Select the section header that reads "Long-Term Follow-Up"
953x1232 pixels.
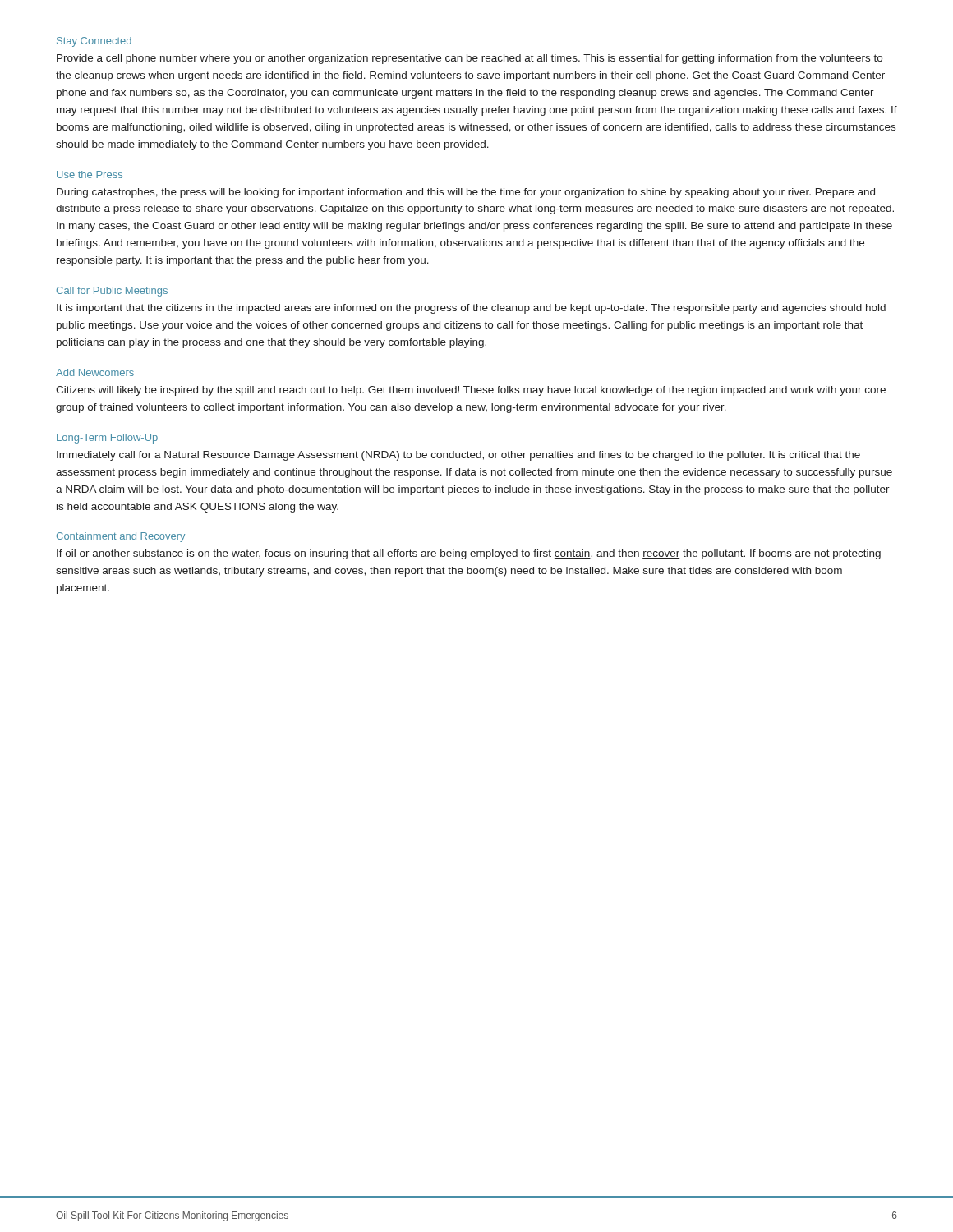[107, 437]
